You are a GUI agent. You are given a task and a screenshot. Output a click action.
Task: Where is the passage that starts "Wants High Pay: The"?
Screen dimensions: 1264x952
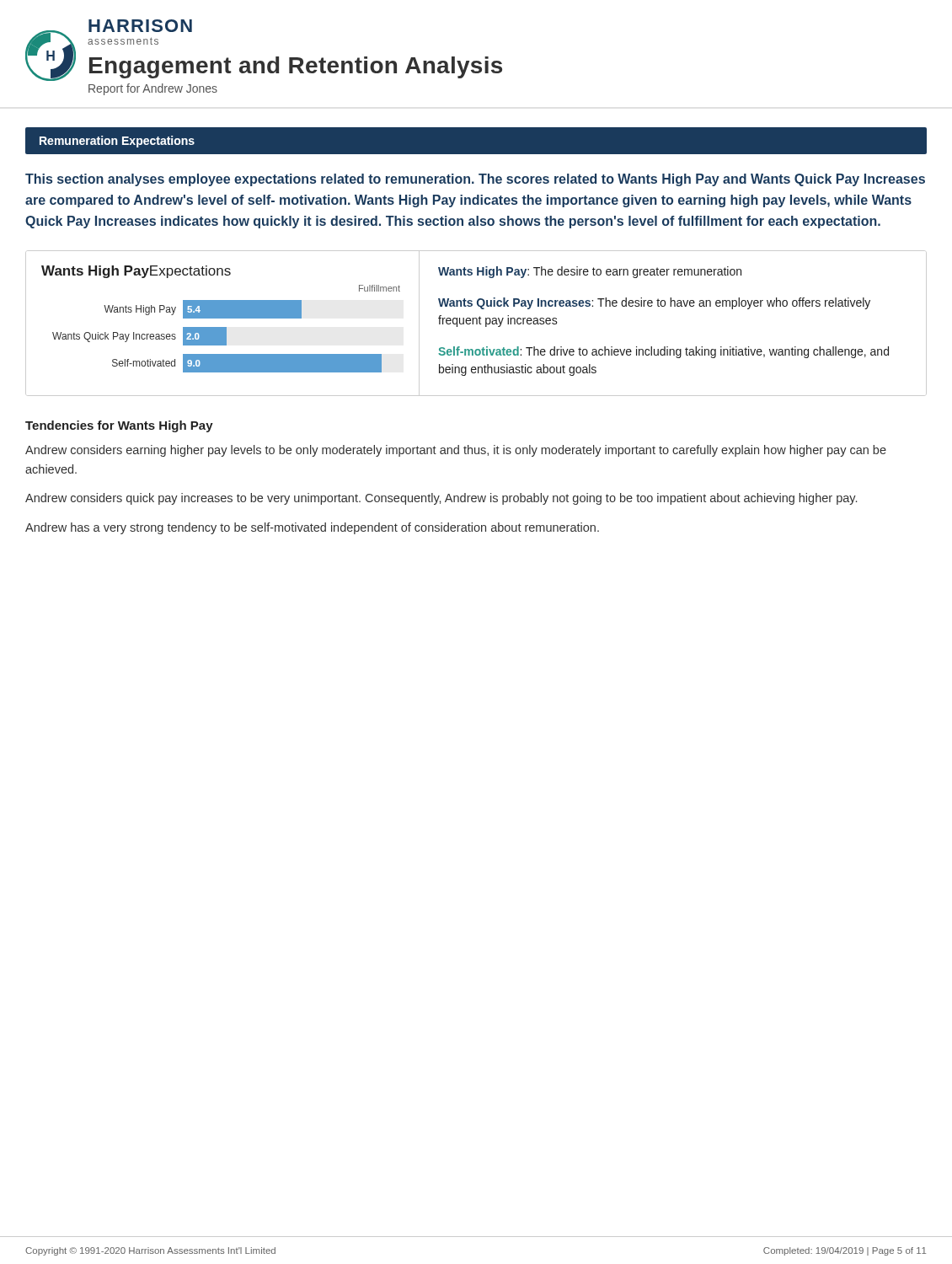point(590,272)
